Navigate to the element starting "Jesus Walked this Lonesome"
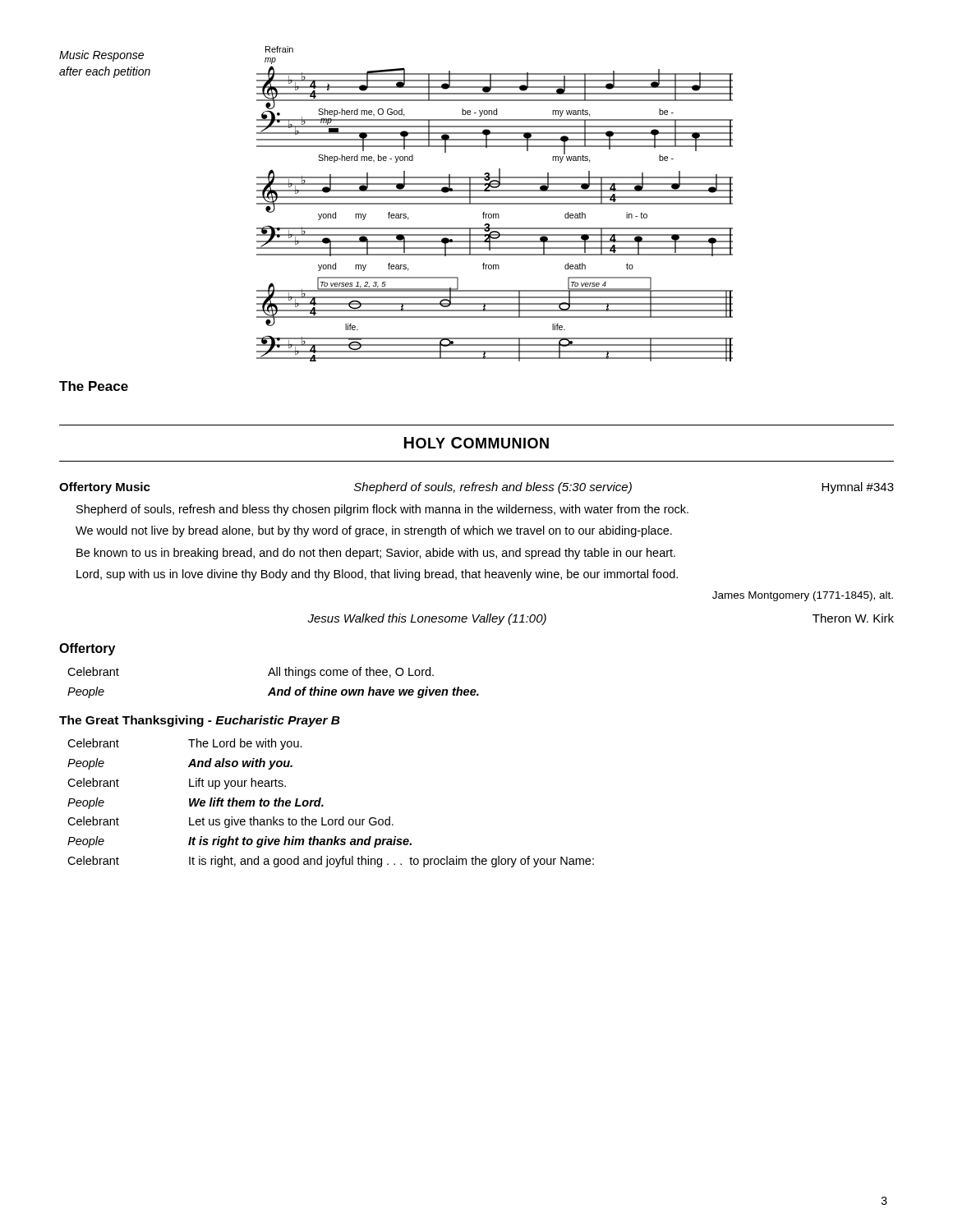Image resolution: width=953 pixels, height=1232 pixels. tap(476, 618)
